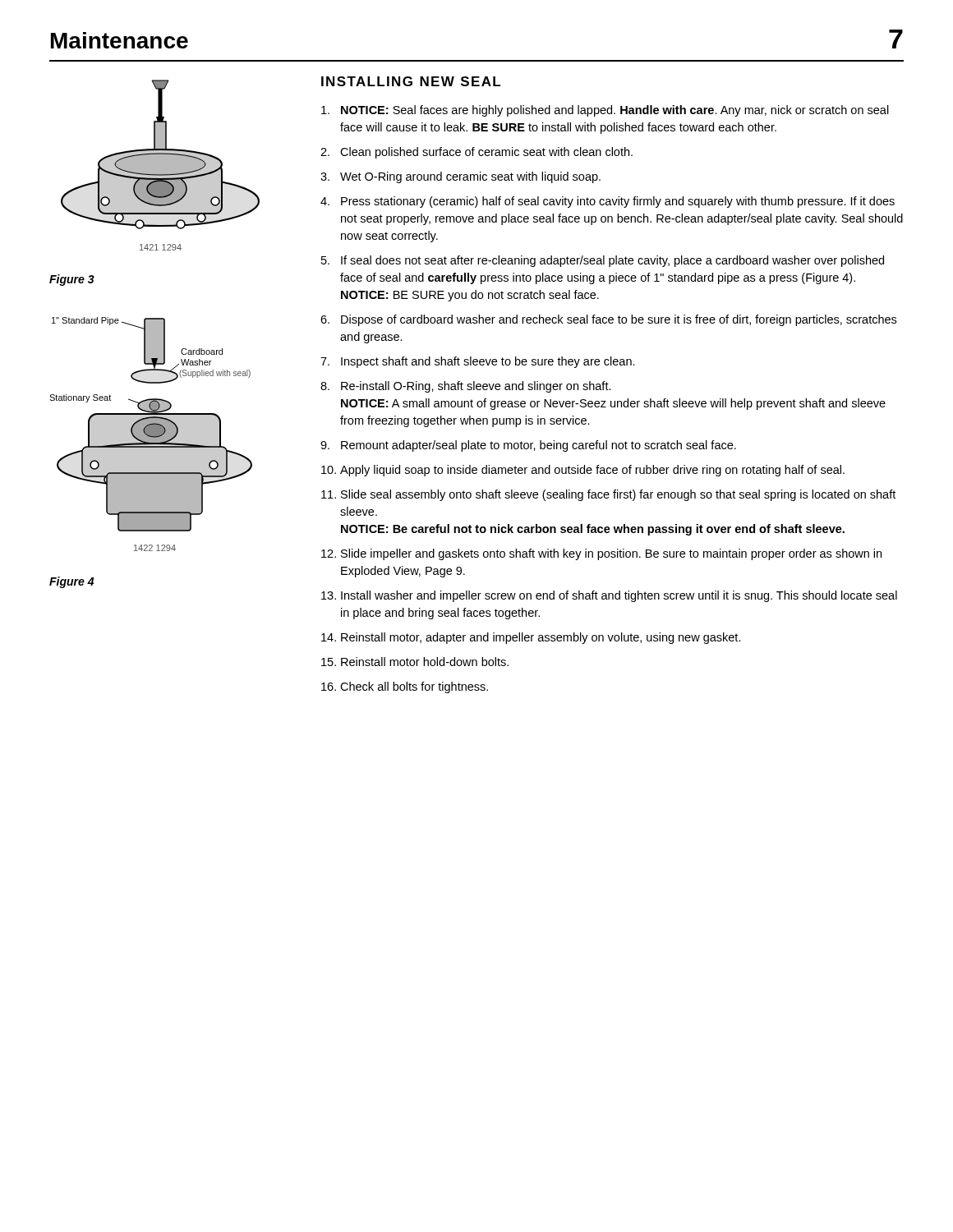The image size is (953, 1232).
Task: Select the text block starting "3. Wet O-Ring around ceramic seat with liquid"
Action: [x=460, y=177]
